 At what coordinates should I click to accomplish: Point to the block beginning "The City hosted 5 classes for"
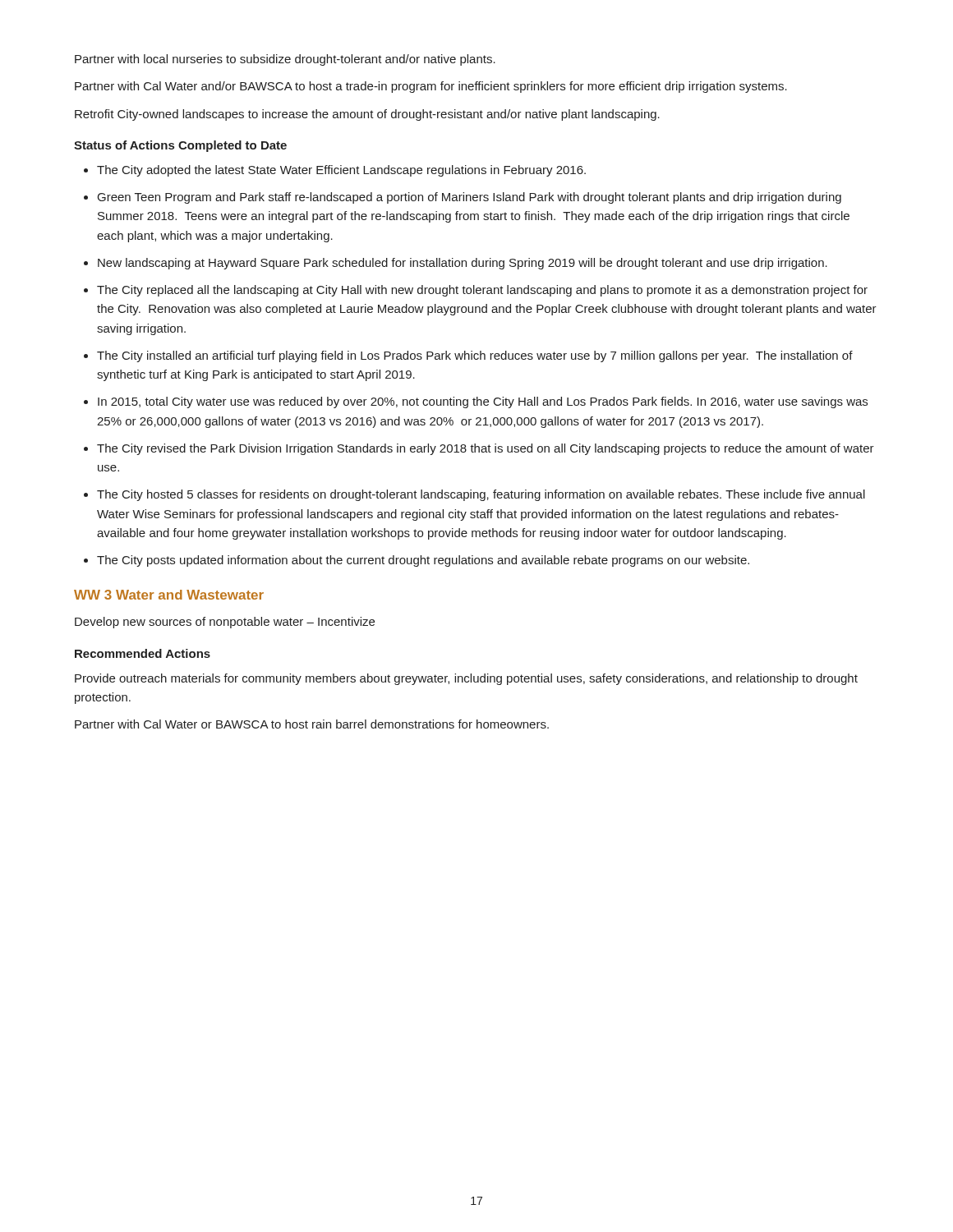click(x=481, y=513)
